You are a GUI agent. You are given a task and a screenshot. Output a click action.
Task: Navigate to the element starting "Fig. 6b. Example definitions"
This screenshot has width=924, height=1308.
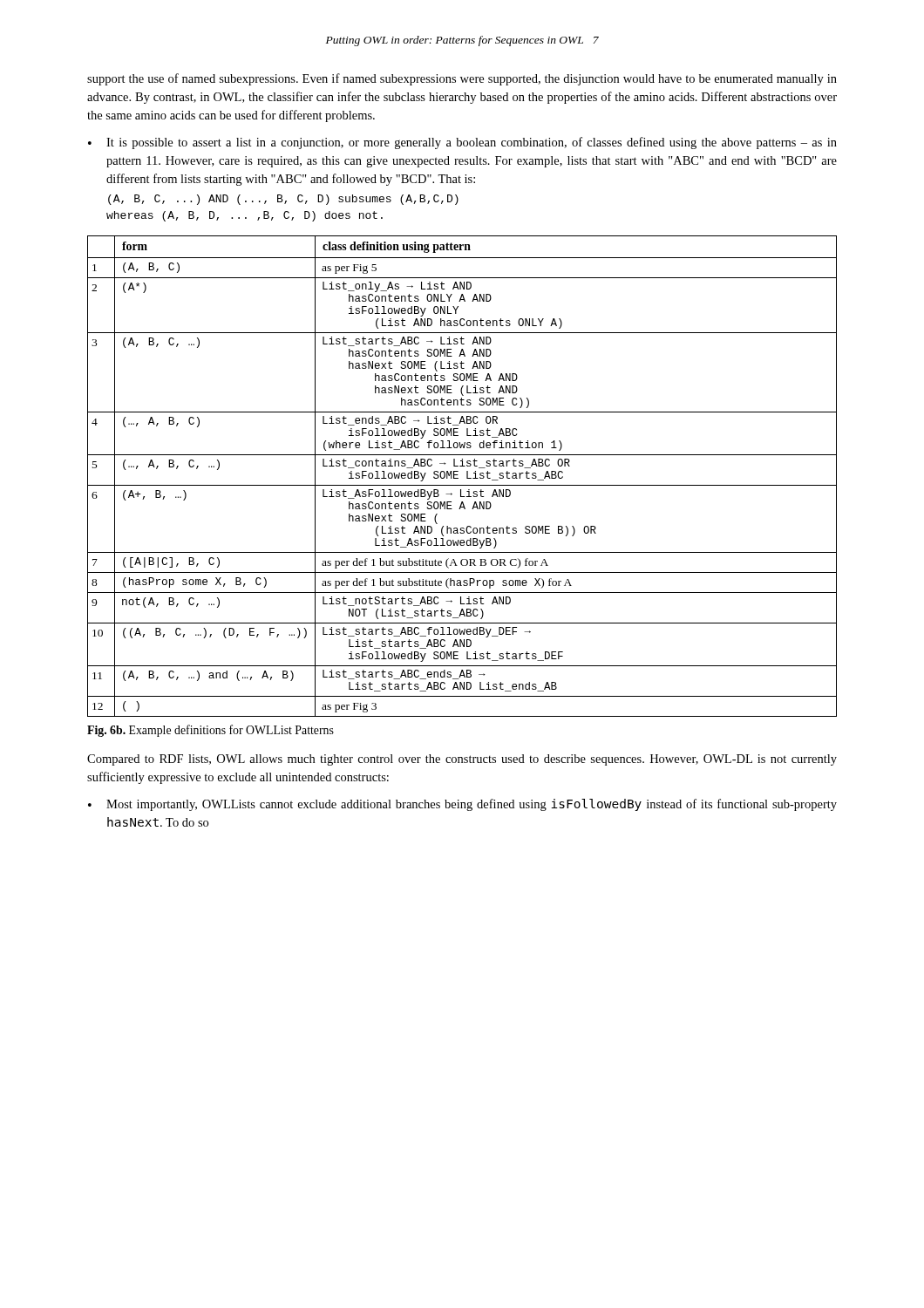point(210,730)
